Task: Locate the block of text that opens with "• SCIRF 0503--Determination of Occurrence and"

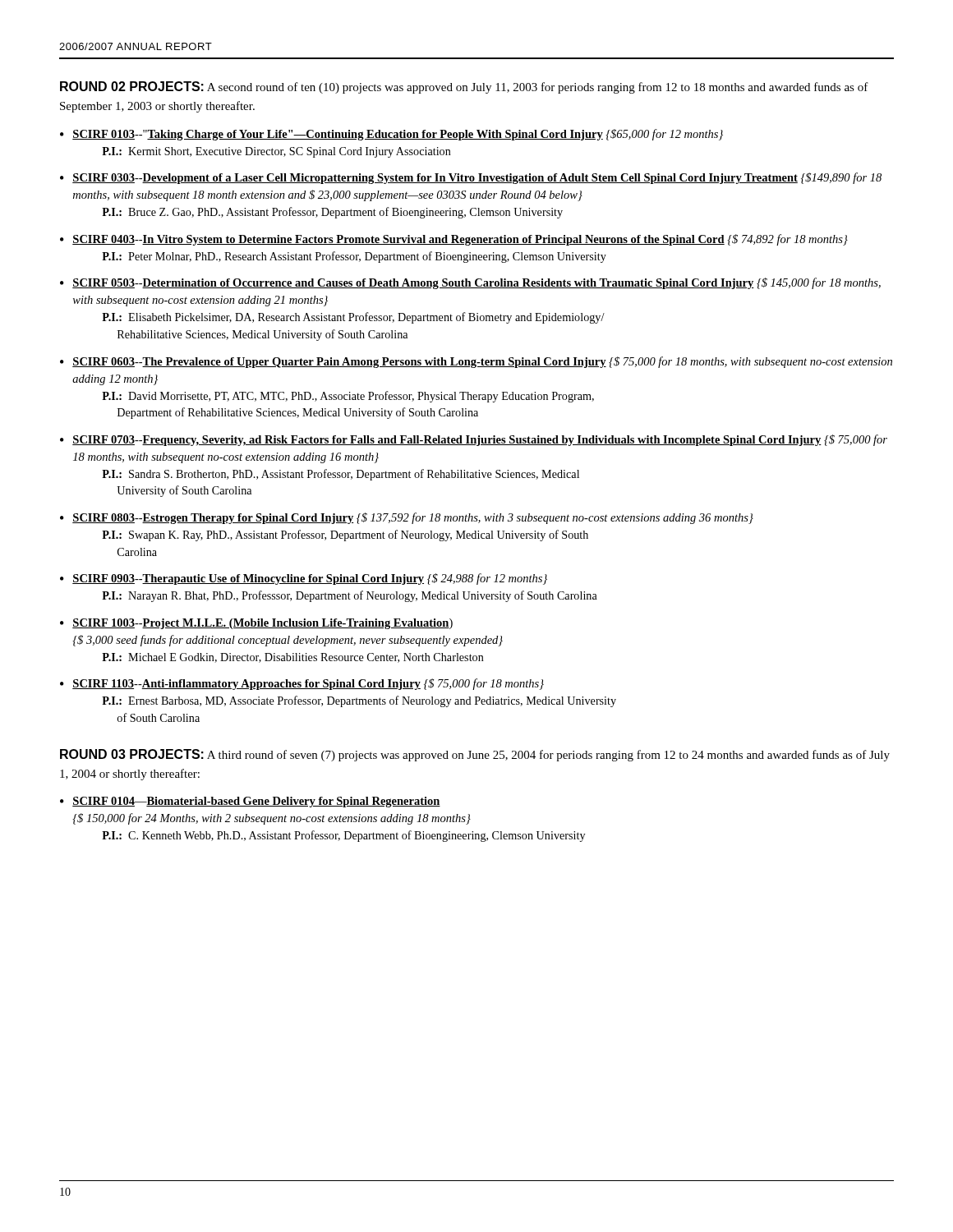Action: pos(476,309)
